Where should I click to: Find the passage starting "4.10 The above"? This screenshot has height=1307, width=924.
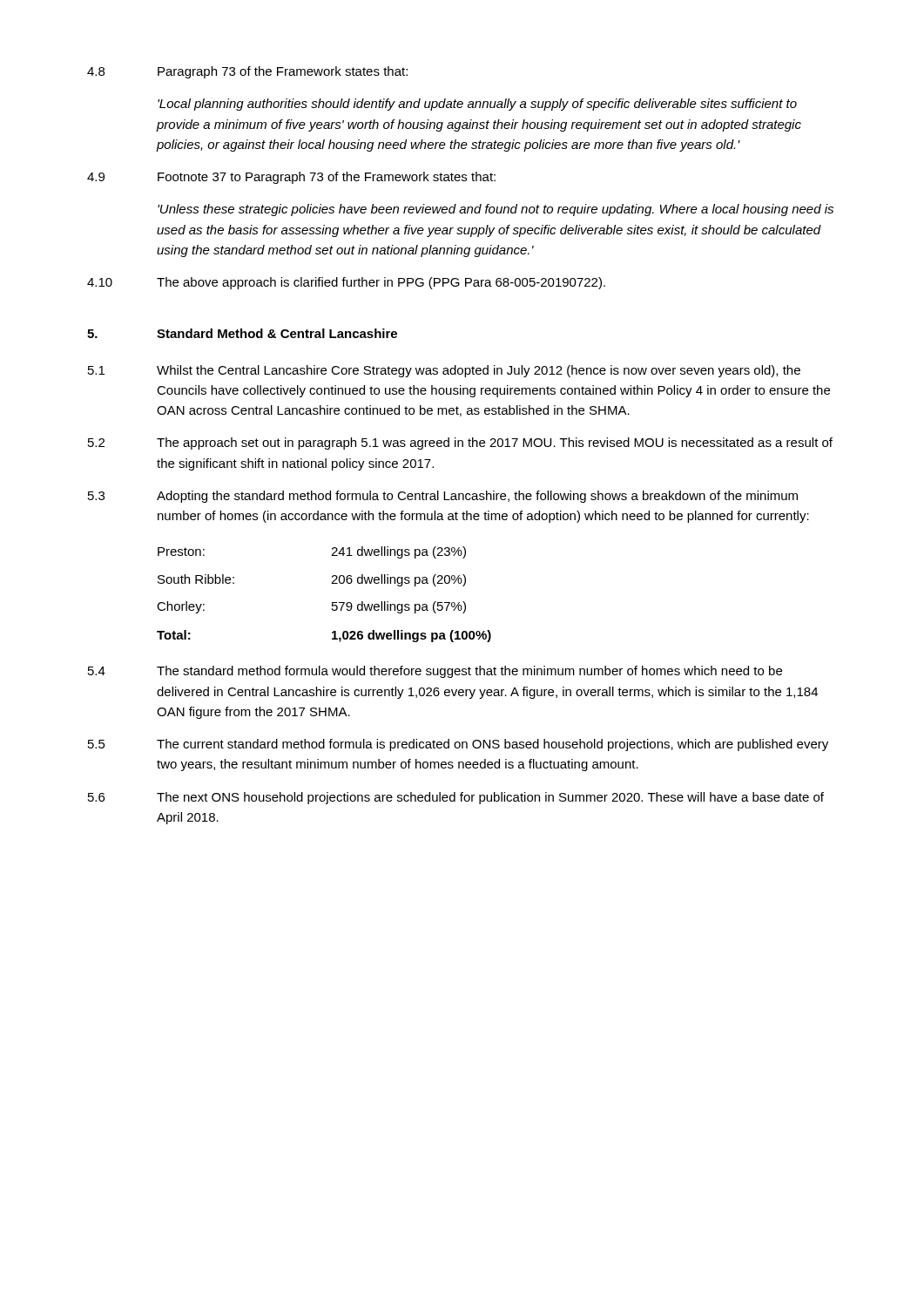click(x=462, y=282)
